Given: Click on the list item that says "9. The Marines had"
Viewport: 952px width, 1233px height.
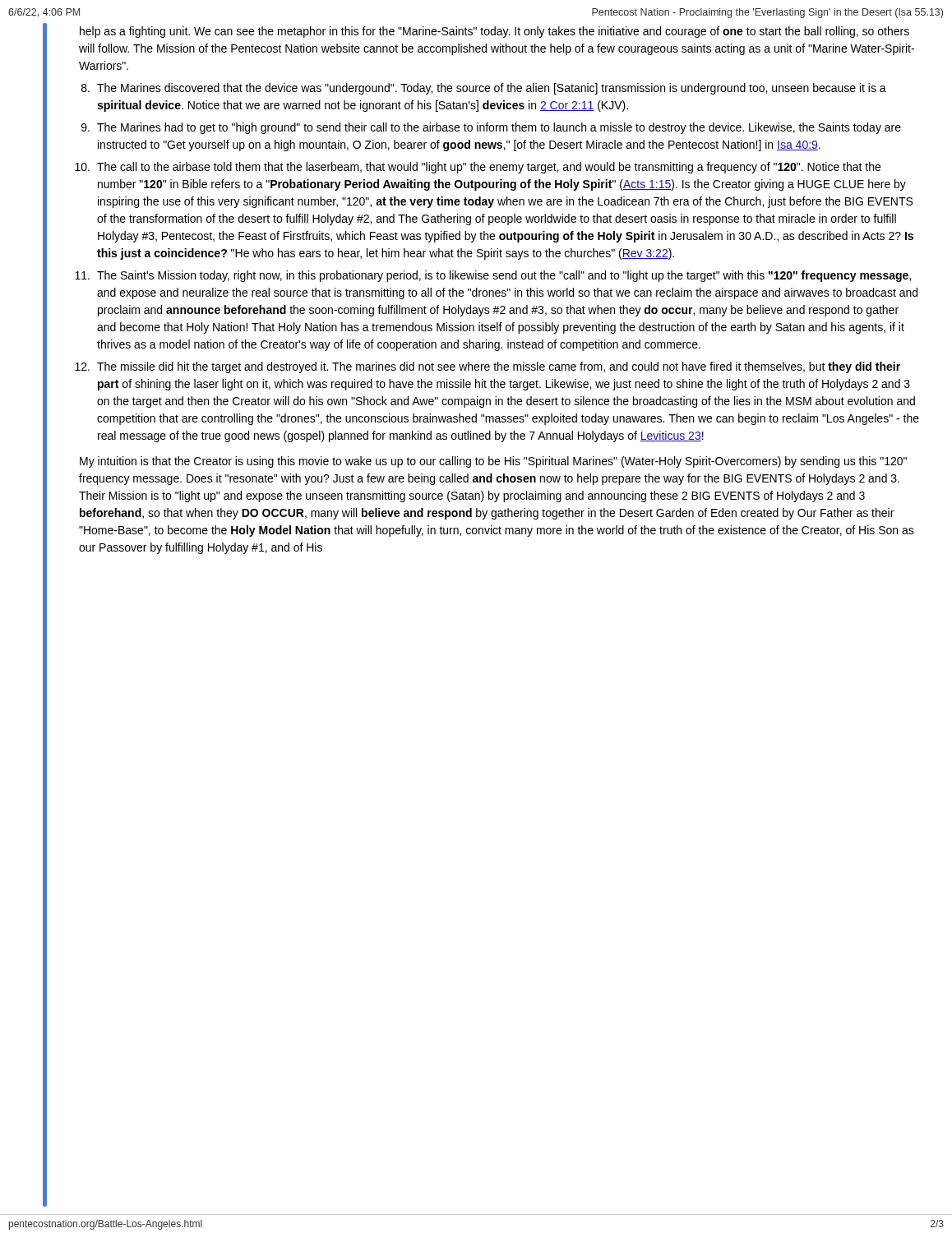Looking at the screenshot, I should [x=488, y=136].
